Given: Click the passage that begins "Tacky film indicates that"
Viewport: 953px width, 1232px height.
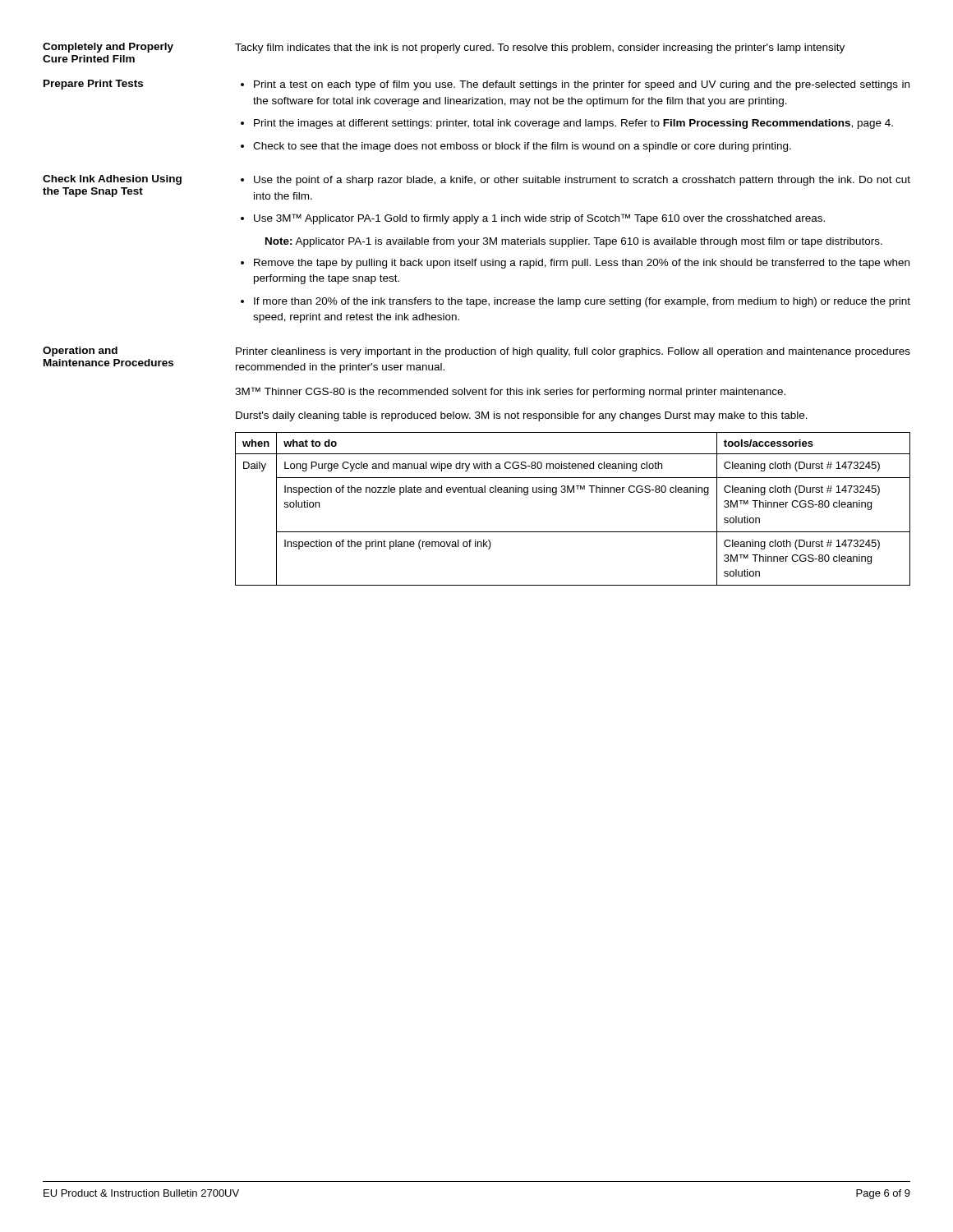Looking at the screenshot, I should (x=573, y=47).
